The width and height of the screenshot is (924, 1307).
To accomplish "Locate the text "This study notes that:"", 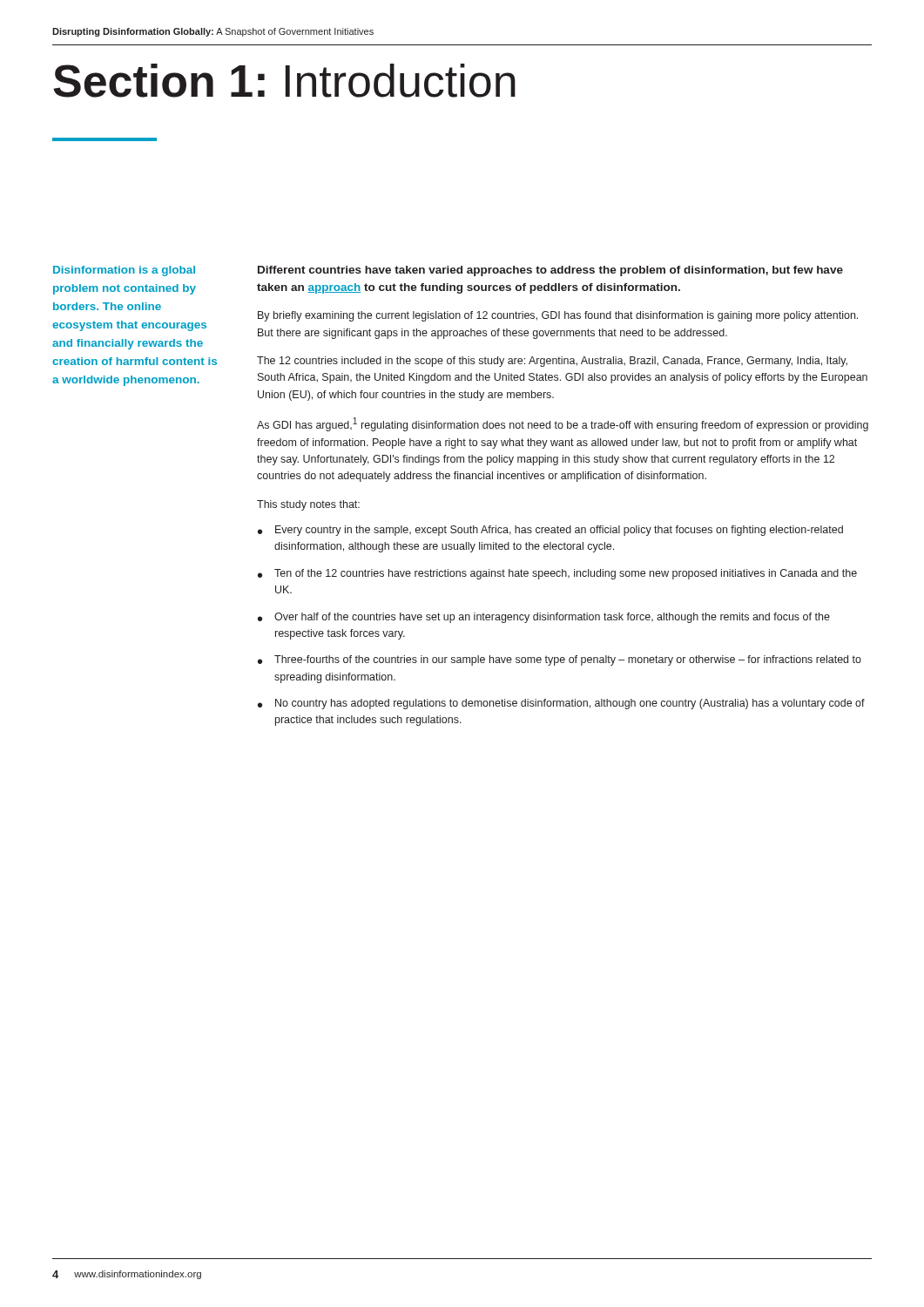I will pyautogui.click(x=309, y=504).
